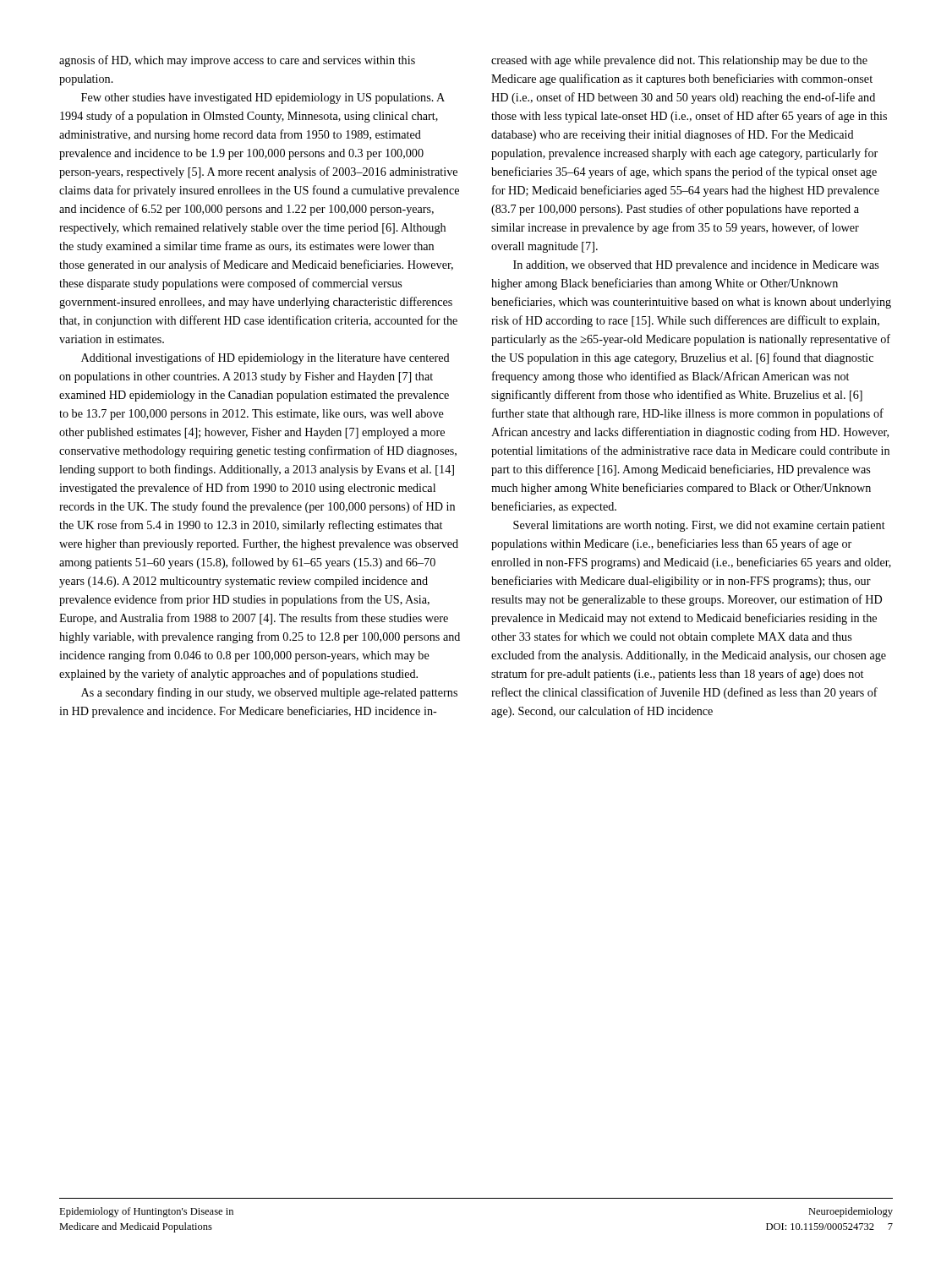
Task: Locate the text block with the text "creased with age while prevalence"
Action: 692,385
